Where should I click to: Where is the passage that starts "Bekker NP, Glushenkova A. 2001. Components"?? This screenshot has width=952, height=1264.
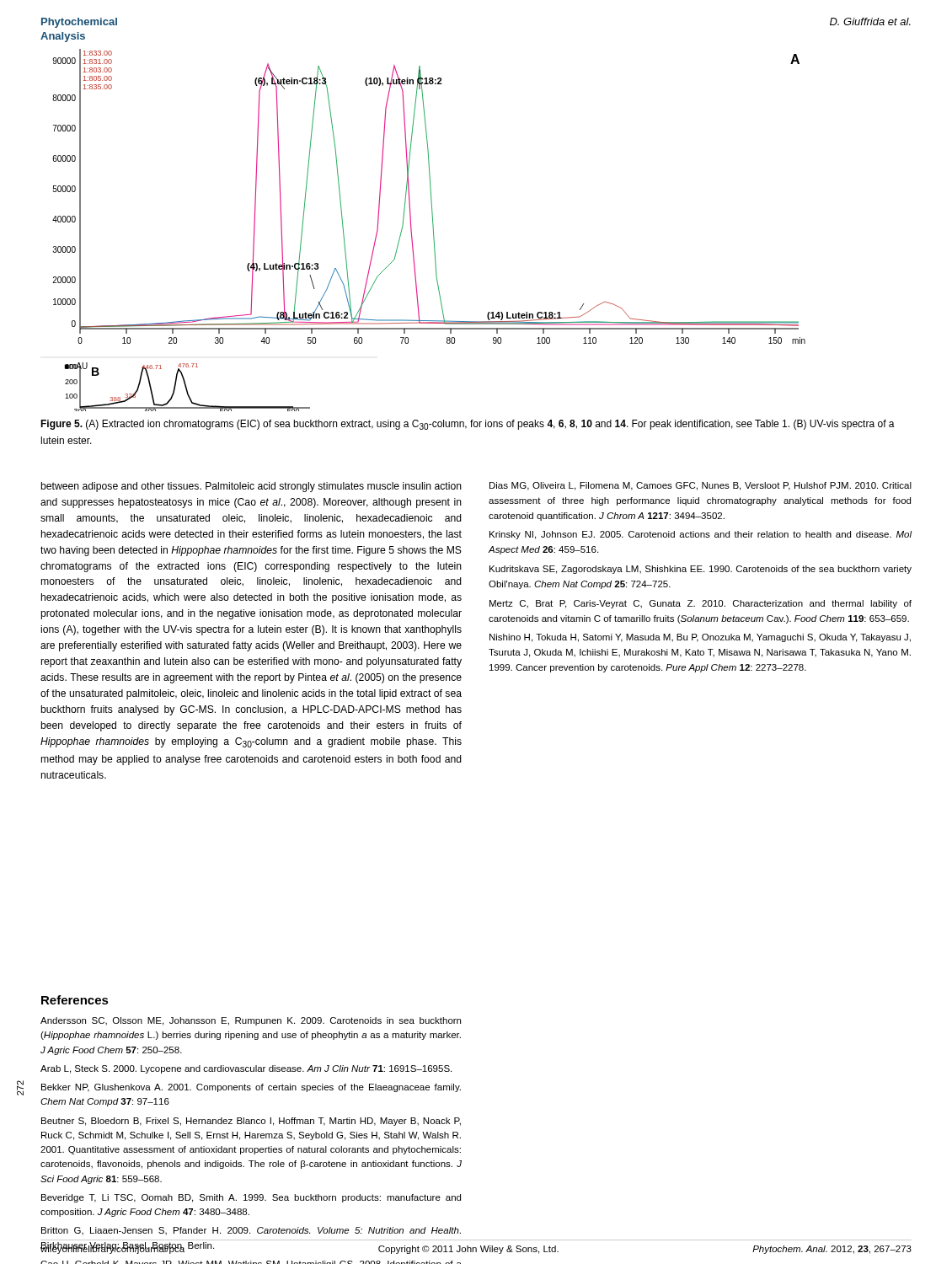tap(251, 1094)
